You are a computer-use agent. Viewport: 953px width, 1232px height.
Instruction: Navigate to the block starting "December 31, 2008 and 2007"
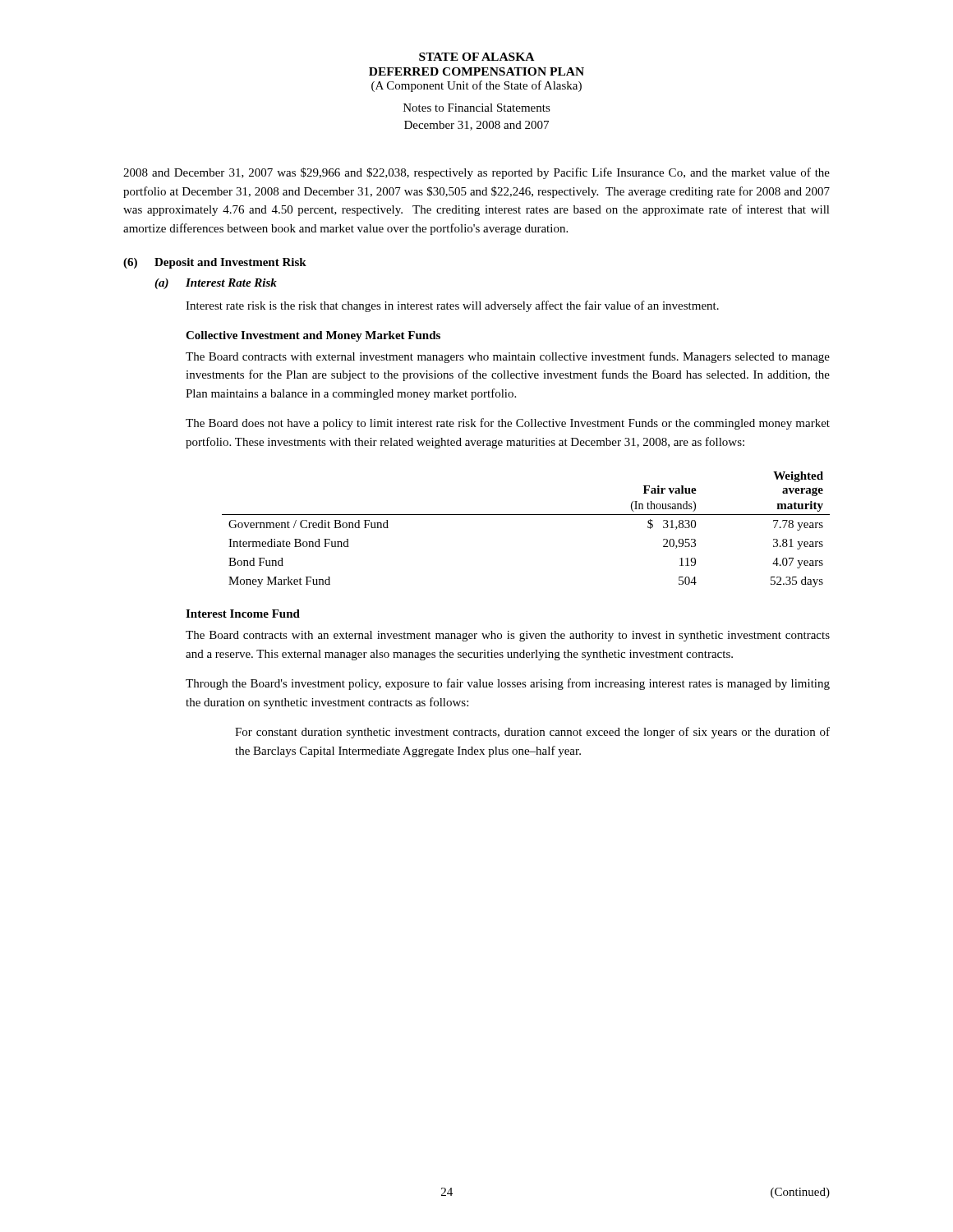(x=476, y=125)
